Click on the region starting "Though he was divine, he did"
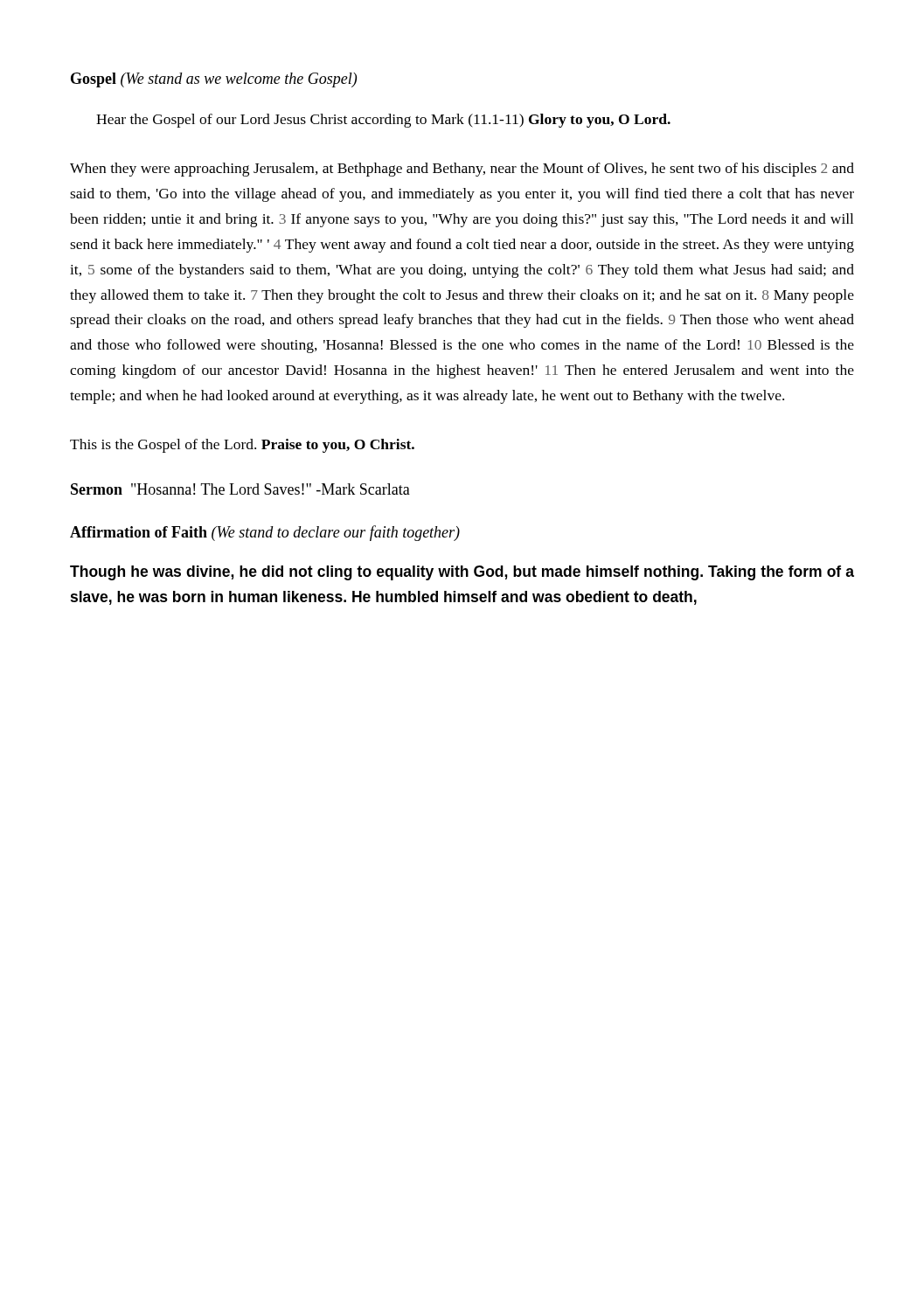 [462, 584]
